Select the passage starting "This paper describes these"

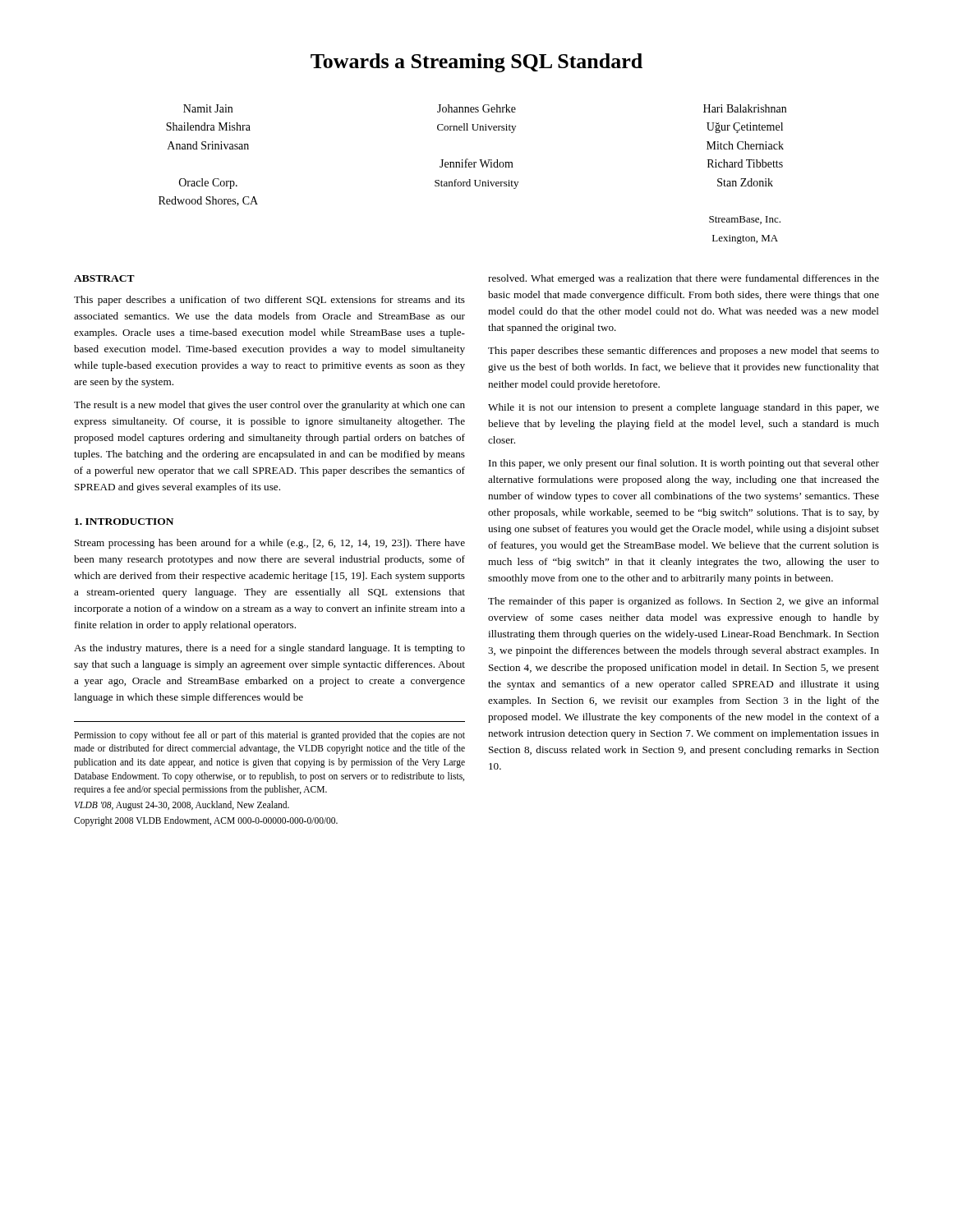pos(684,367)
